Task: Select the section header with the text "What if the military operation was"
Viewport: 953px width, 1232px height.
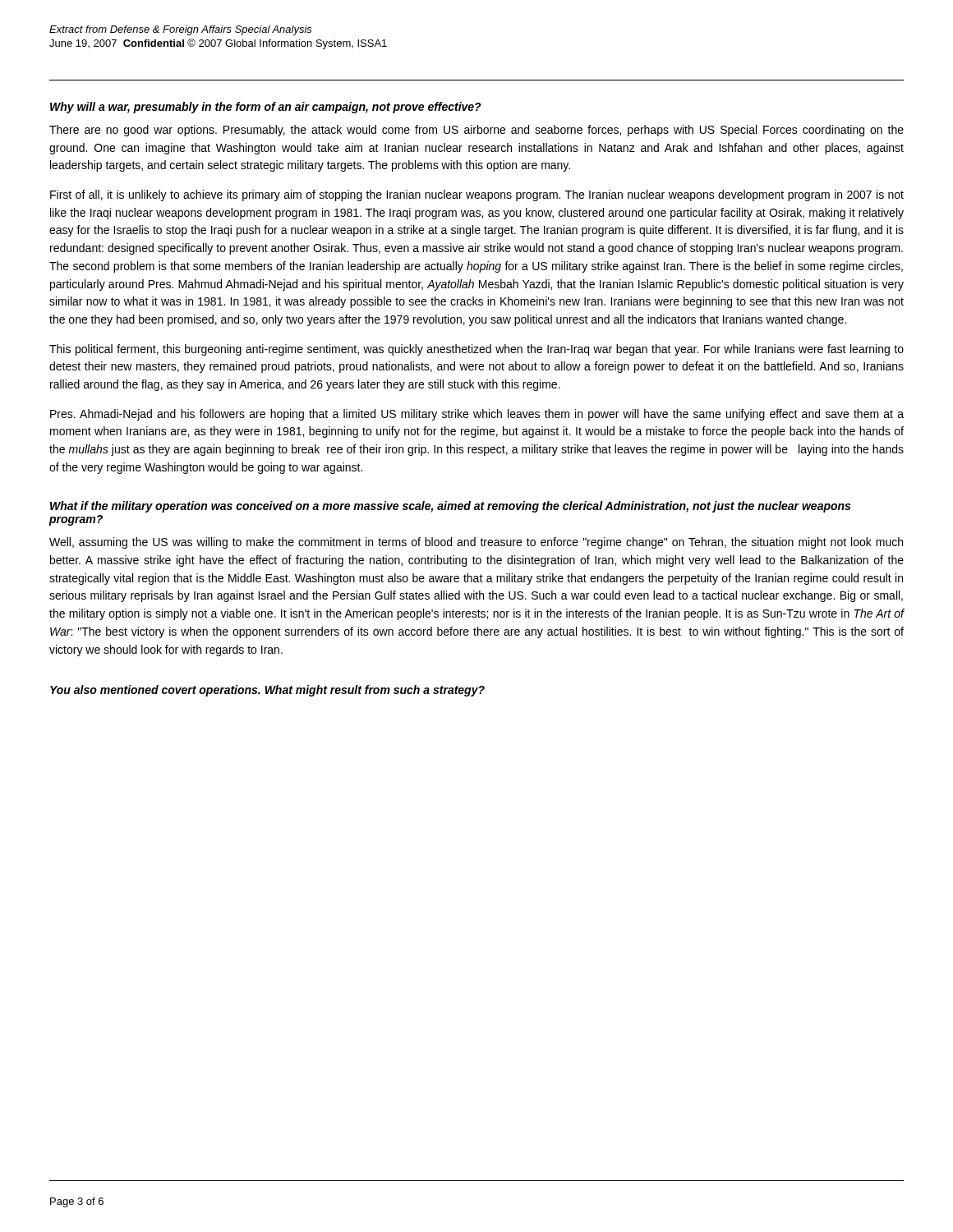Action: (450, 513)
